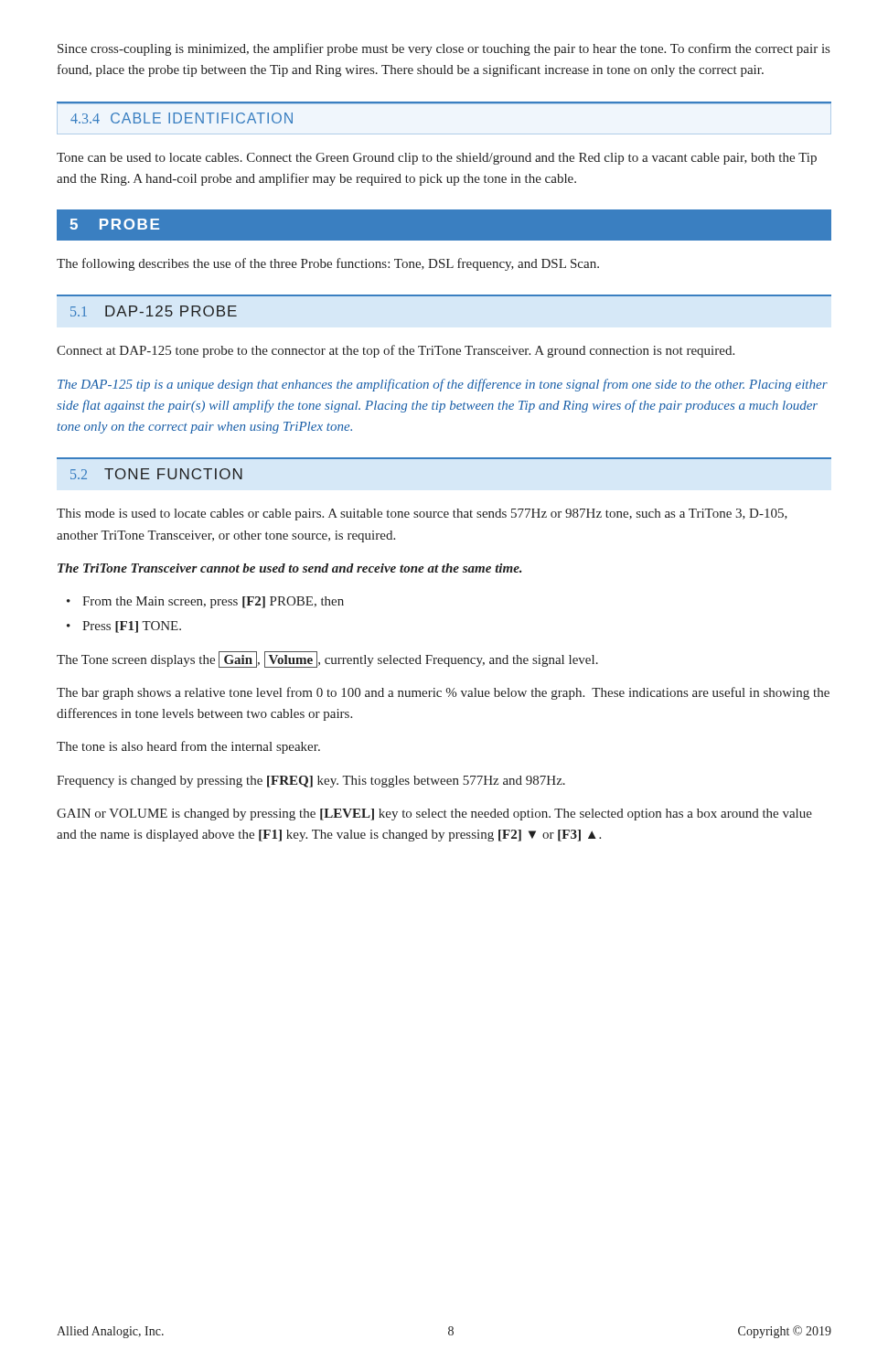Find "5.1DAP-125 PROBE" on this page
Image resolution: width=888 pixels, height=1372 pixels.
[x=154, y=311]
